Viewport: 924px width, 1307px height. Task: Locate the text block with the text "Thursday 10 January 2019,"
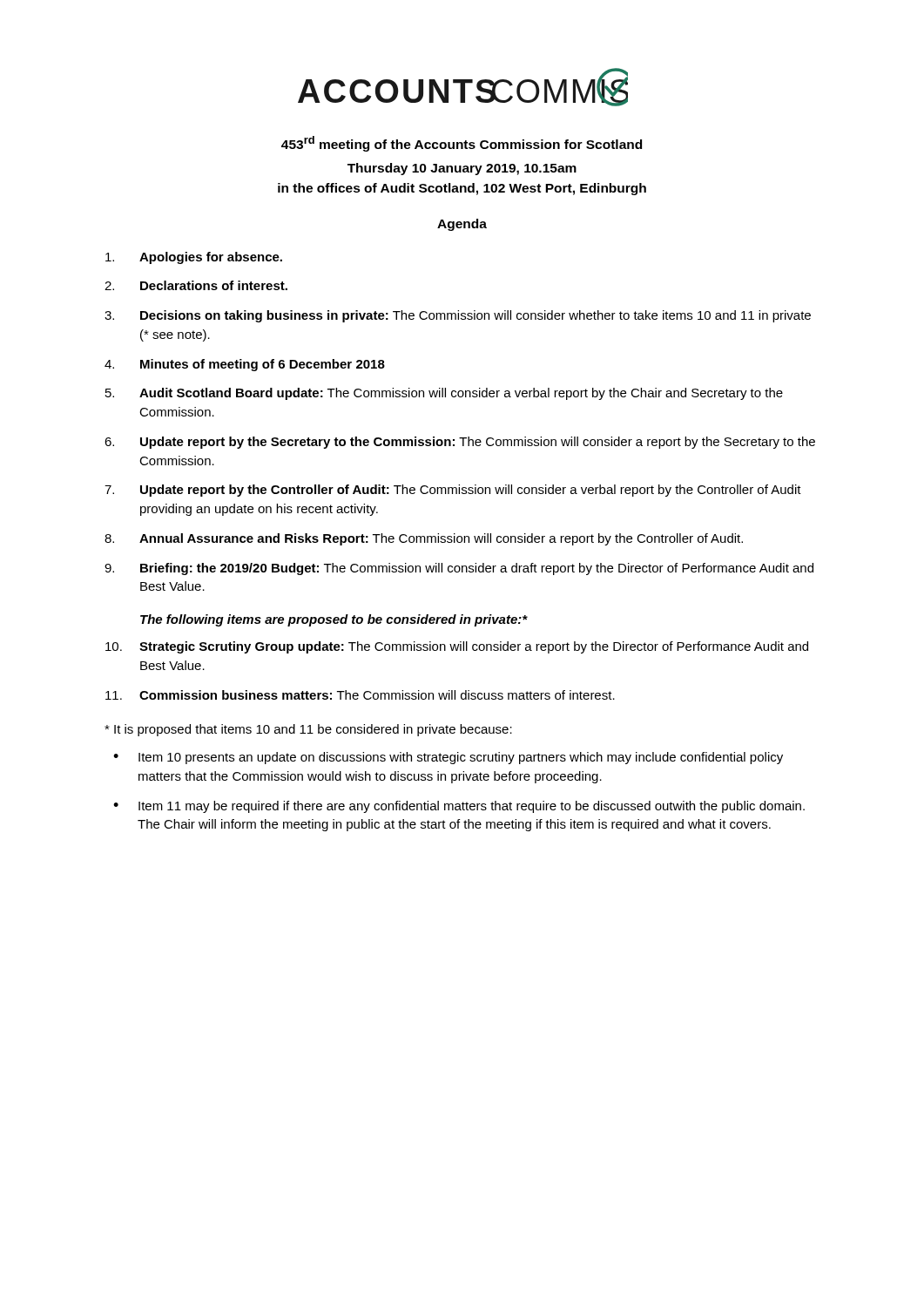coord(462,178)
